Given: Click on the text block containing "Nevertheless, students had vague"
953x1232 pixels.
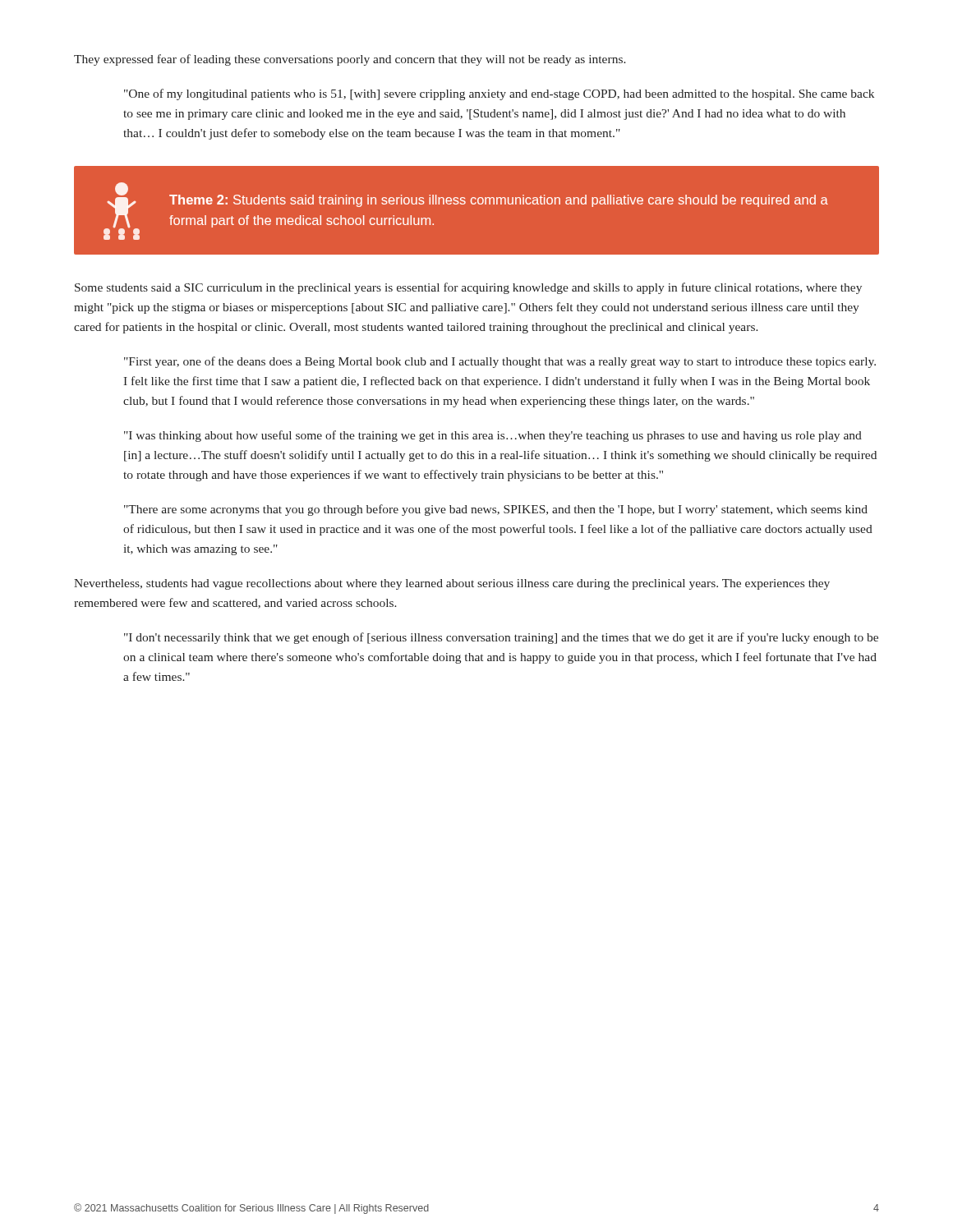Looking at the screenshot, I should coord(452,593).
